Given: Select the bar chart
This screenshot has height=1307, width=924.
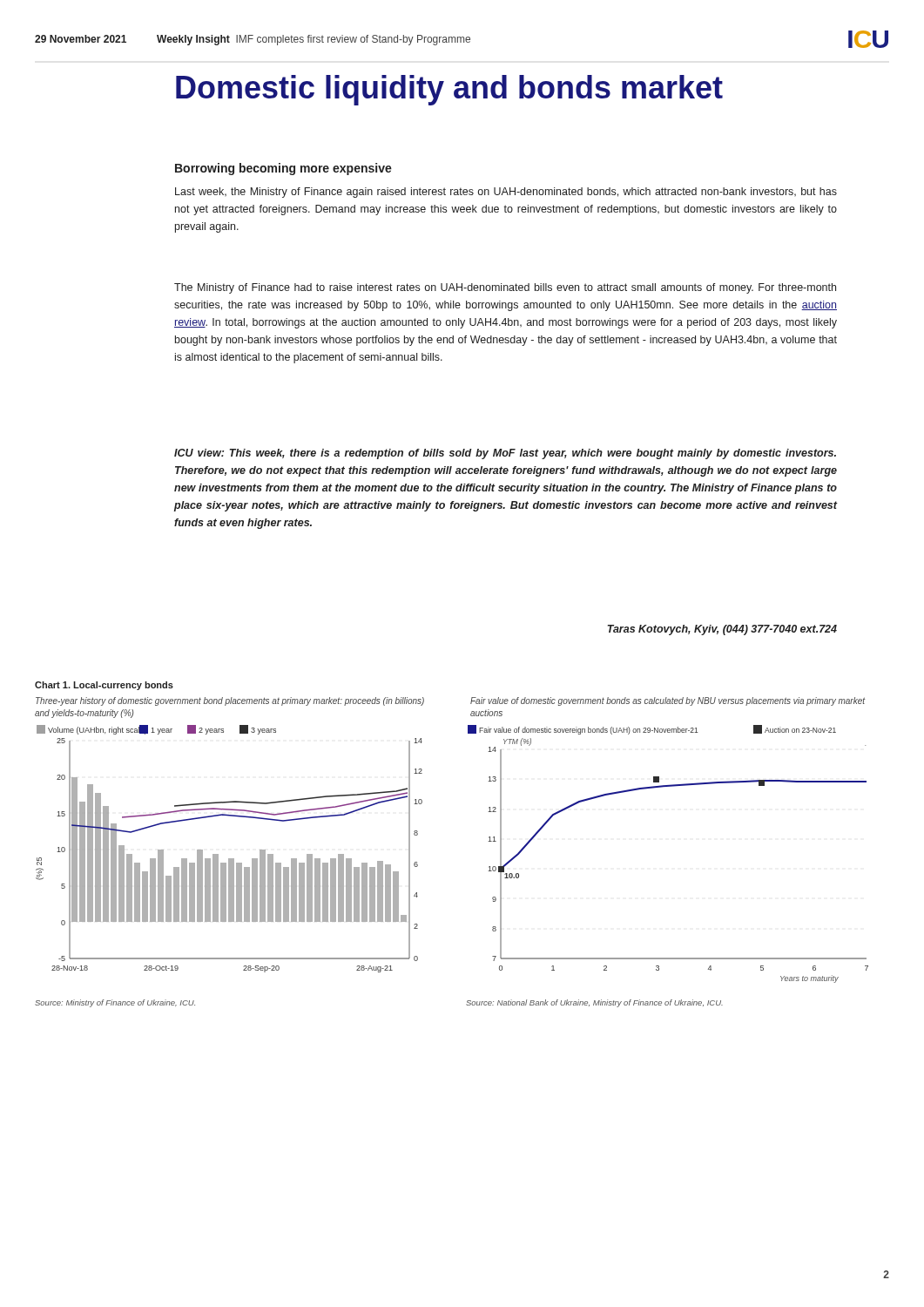Looking at the screenshot, I should (240, 858).
